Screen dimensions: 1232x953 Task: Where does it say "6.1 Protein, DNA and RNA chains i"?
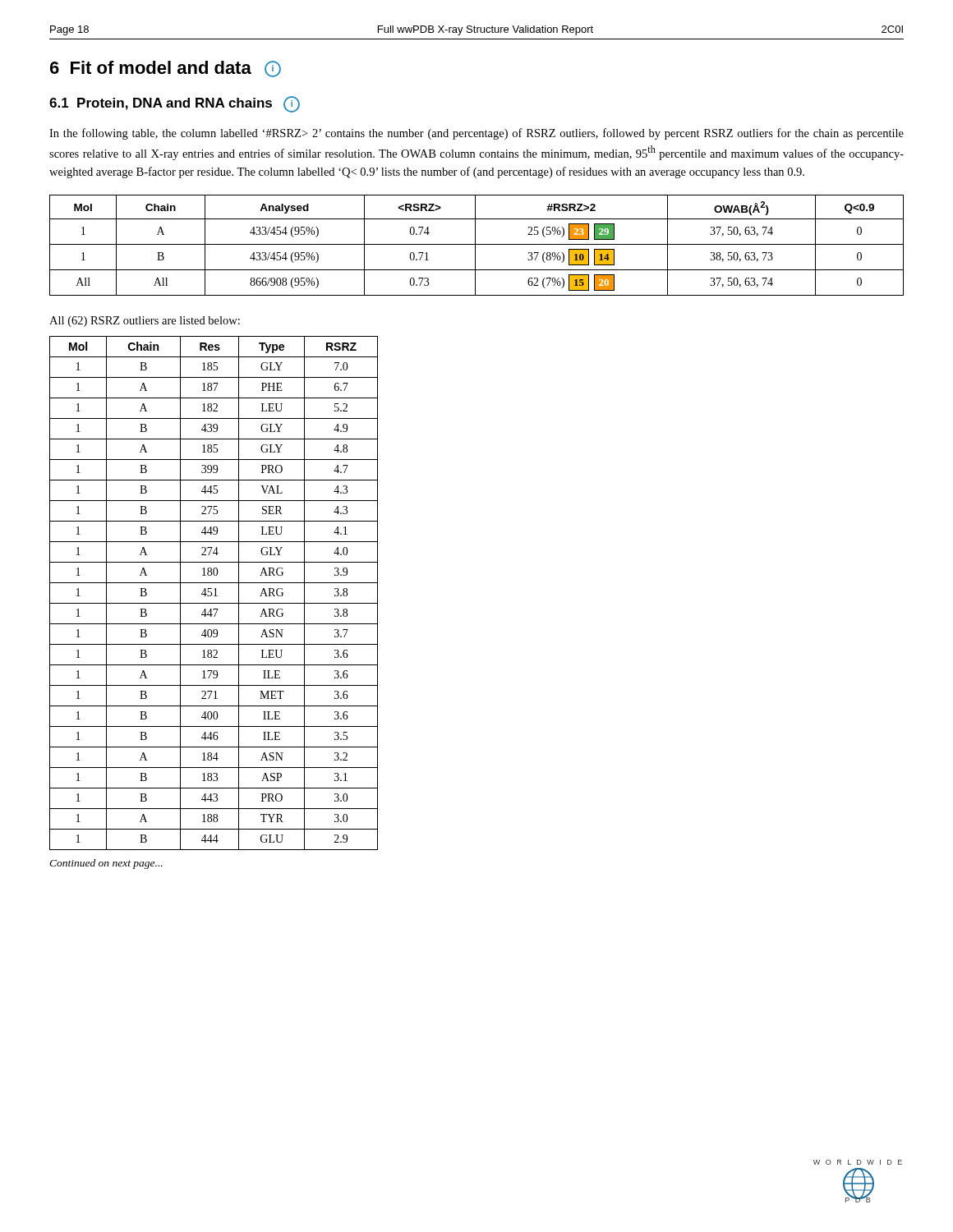pyautogui.click(x=175, y=104)
